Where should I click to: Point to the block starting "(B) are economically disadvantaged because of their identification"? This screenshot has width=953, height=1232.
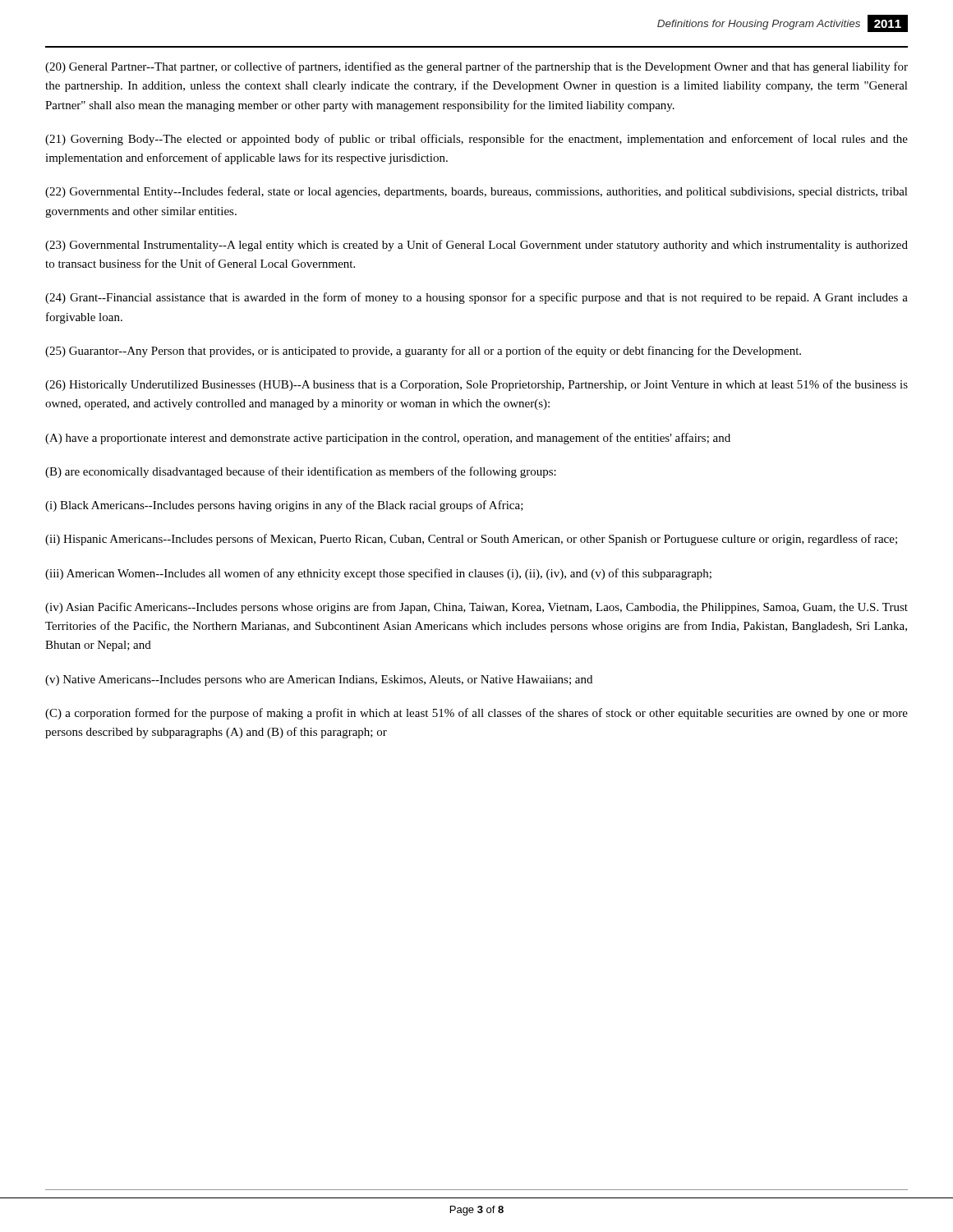click(x=301, y=471)
